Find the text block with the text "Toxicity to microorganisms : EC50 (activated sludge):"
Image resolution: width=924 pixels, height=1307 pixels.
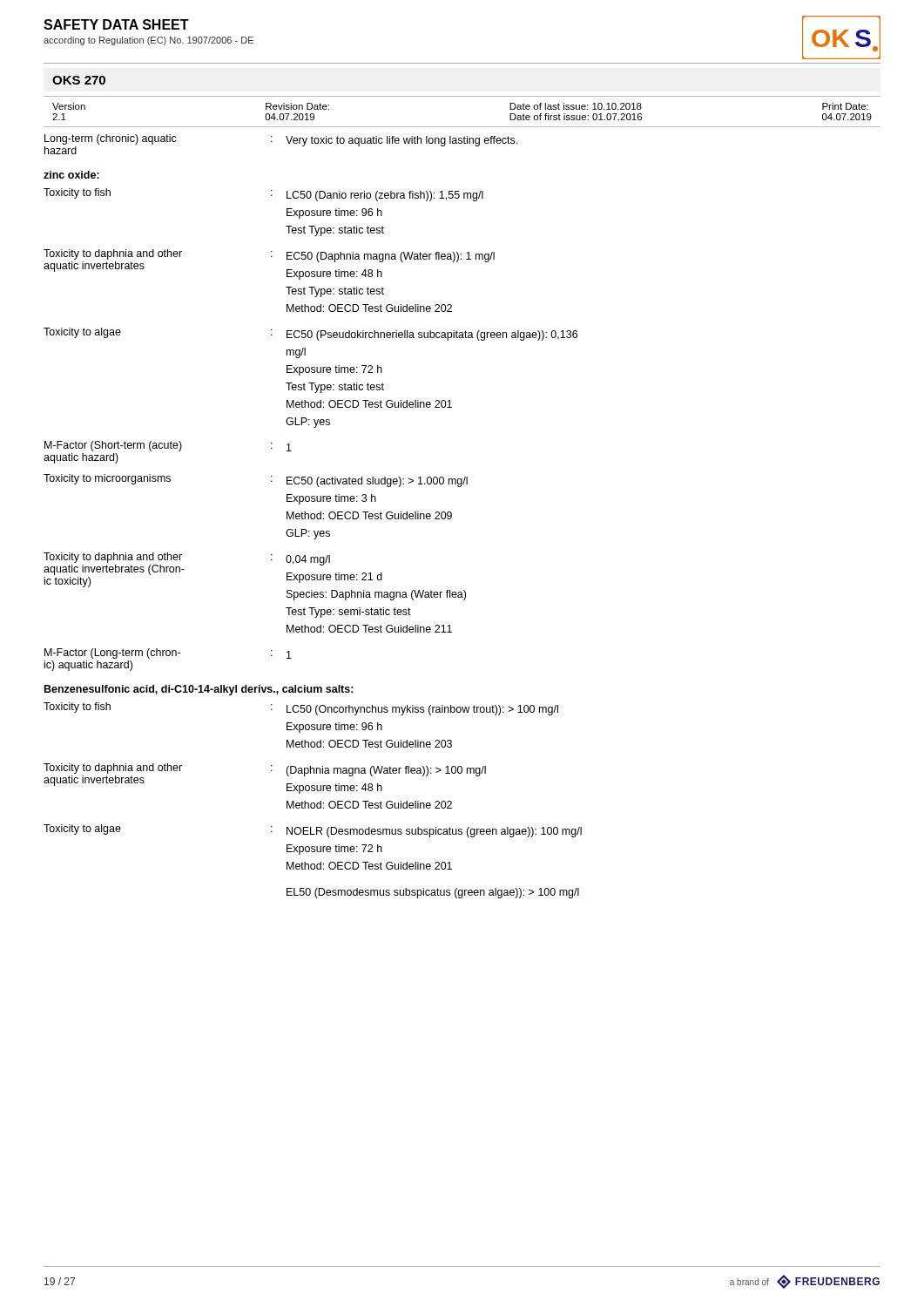pos(104,481)
